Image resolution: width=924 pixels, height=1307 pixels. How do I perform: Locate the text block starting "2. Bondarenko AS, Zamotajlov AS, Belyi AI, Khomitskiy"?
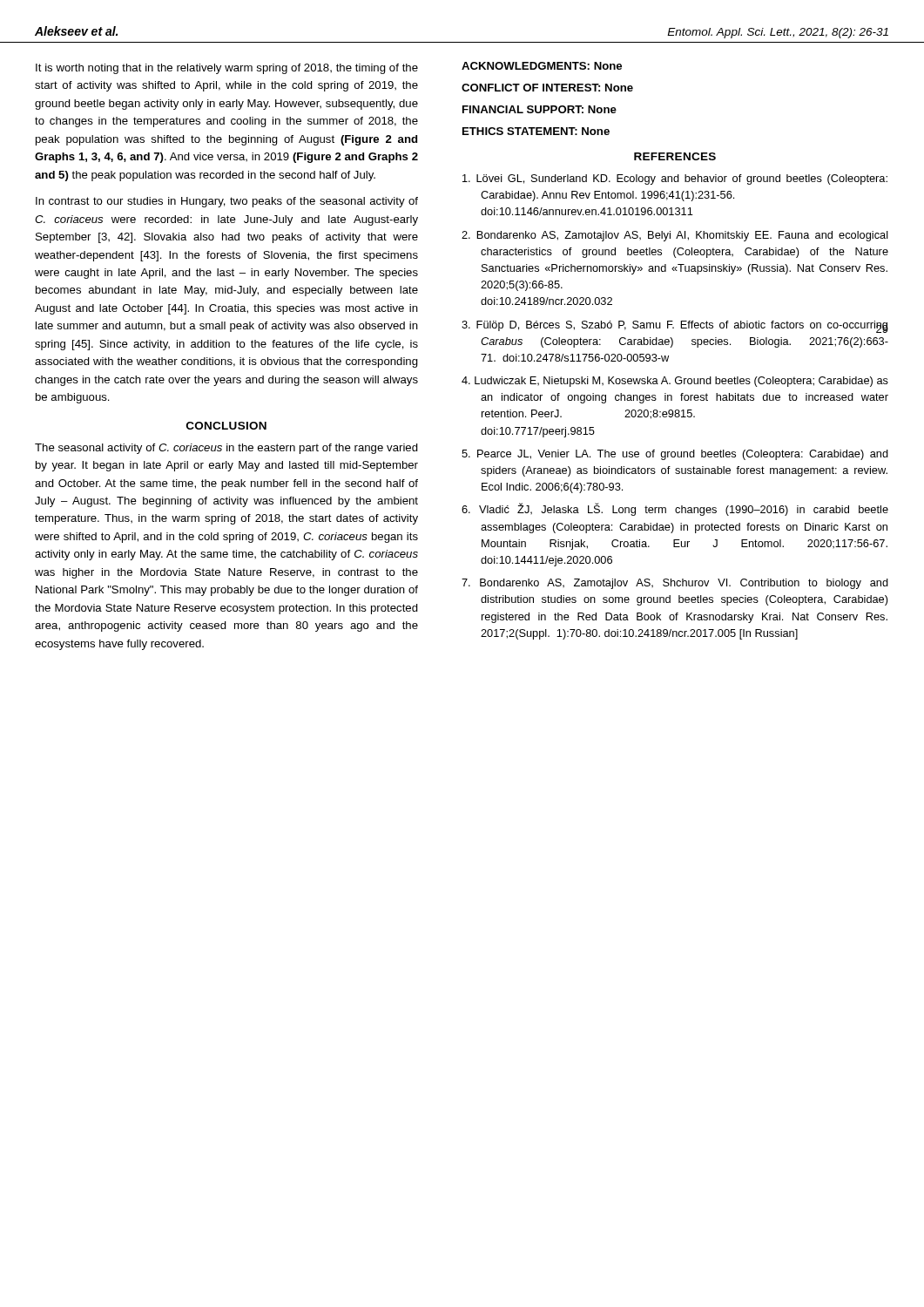(x=675, y=268)
